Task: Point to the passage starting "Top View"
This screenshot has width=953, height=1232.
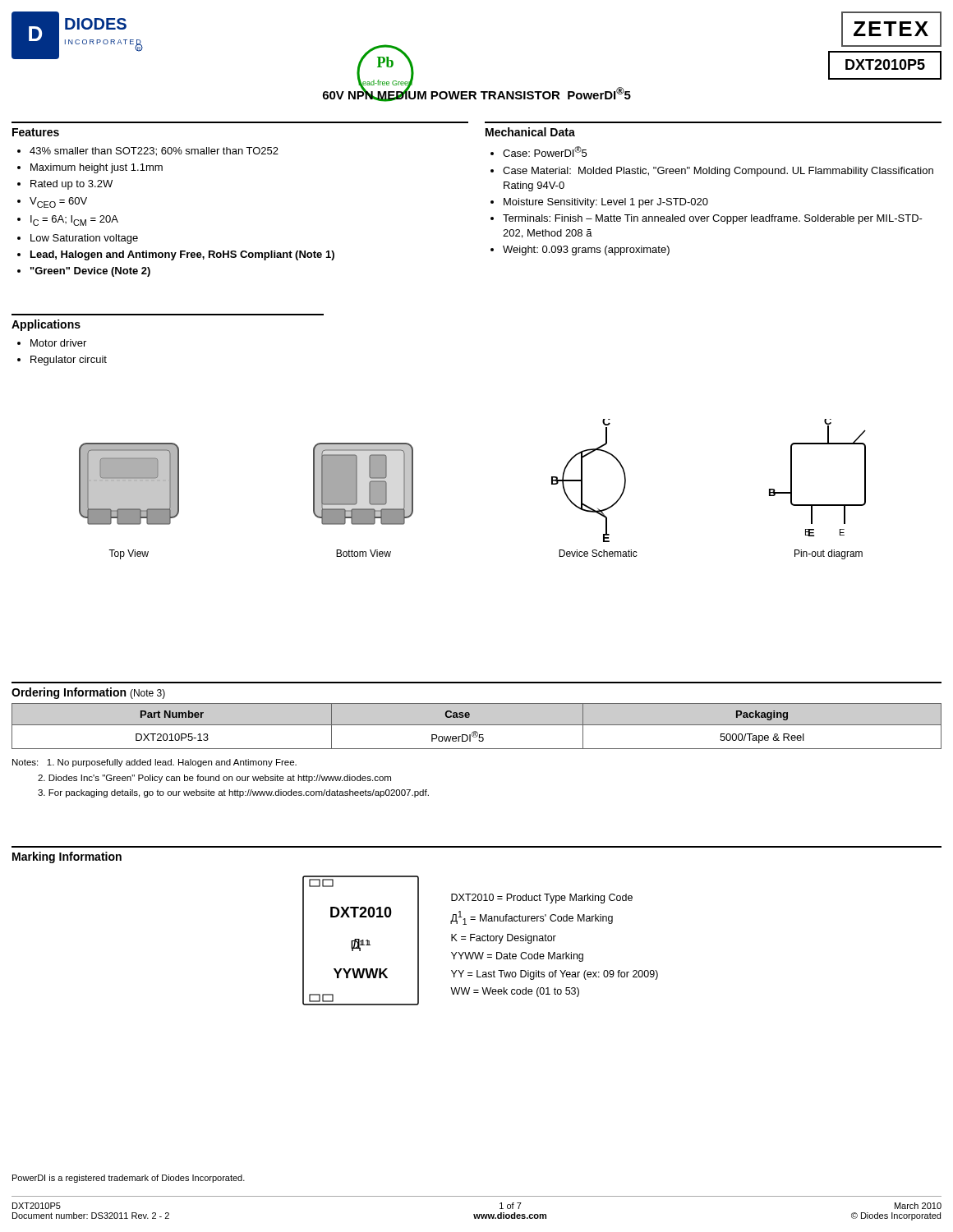Action: point(129,554)
